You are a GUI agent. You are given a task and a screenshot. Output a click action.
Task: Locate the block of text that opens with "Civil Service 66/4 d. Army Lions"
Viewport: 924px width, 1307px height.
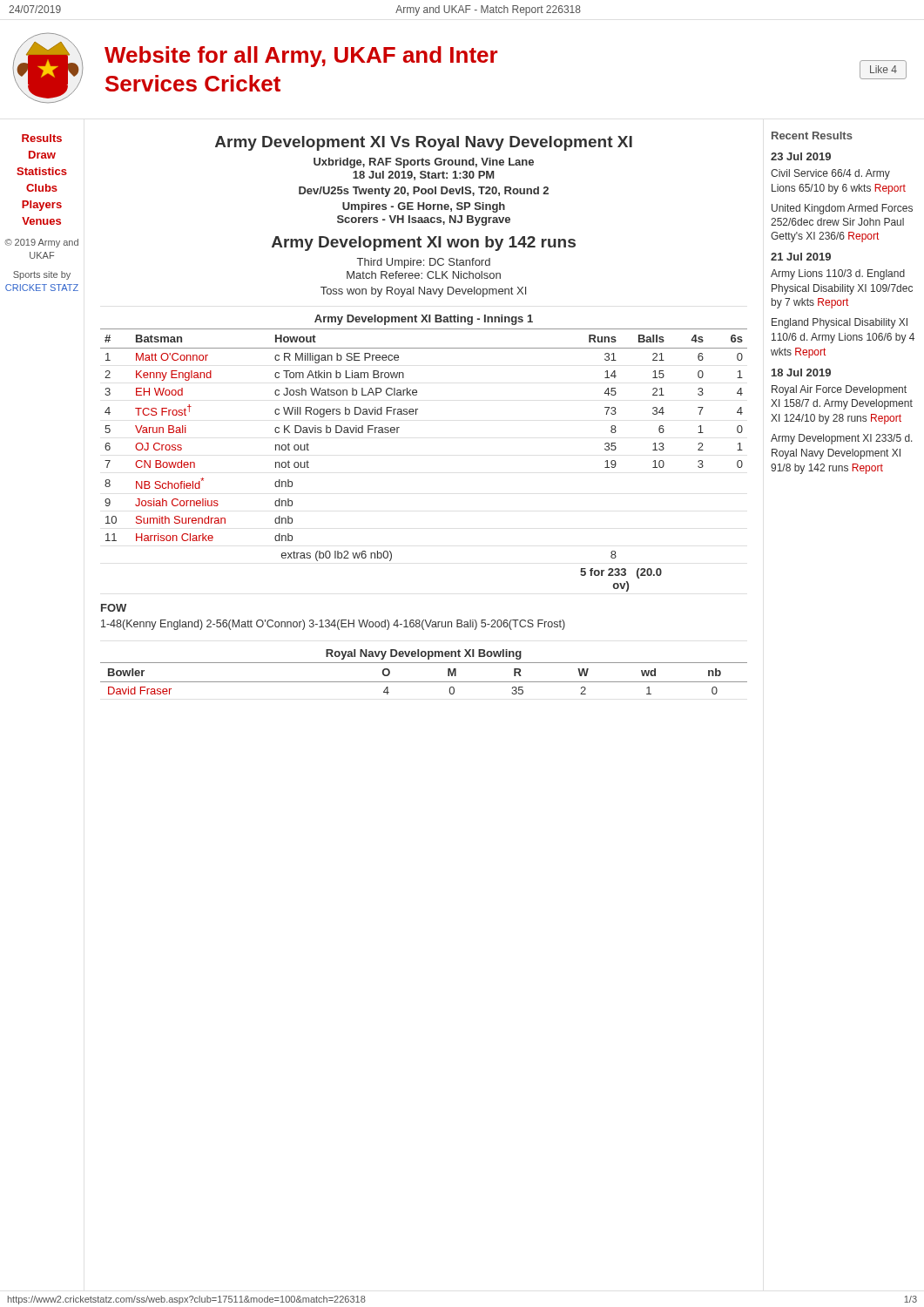tap(838, 181)
